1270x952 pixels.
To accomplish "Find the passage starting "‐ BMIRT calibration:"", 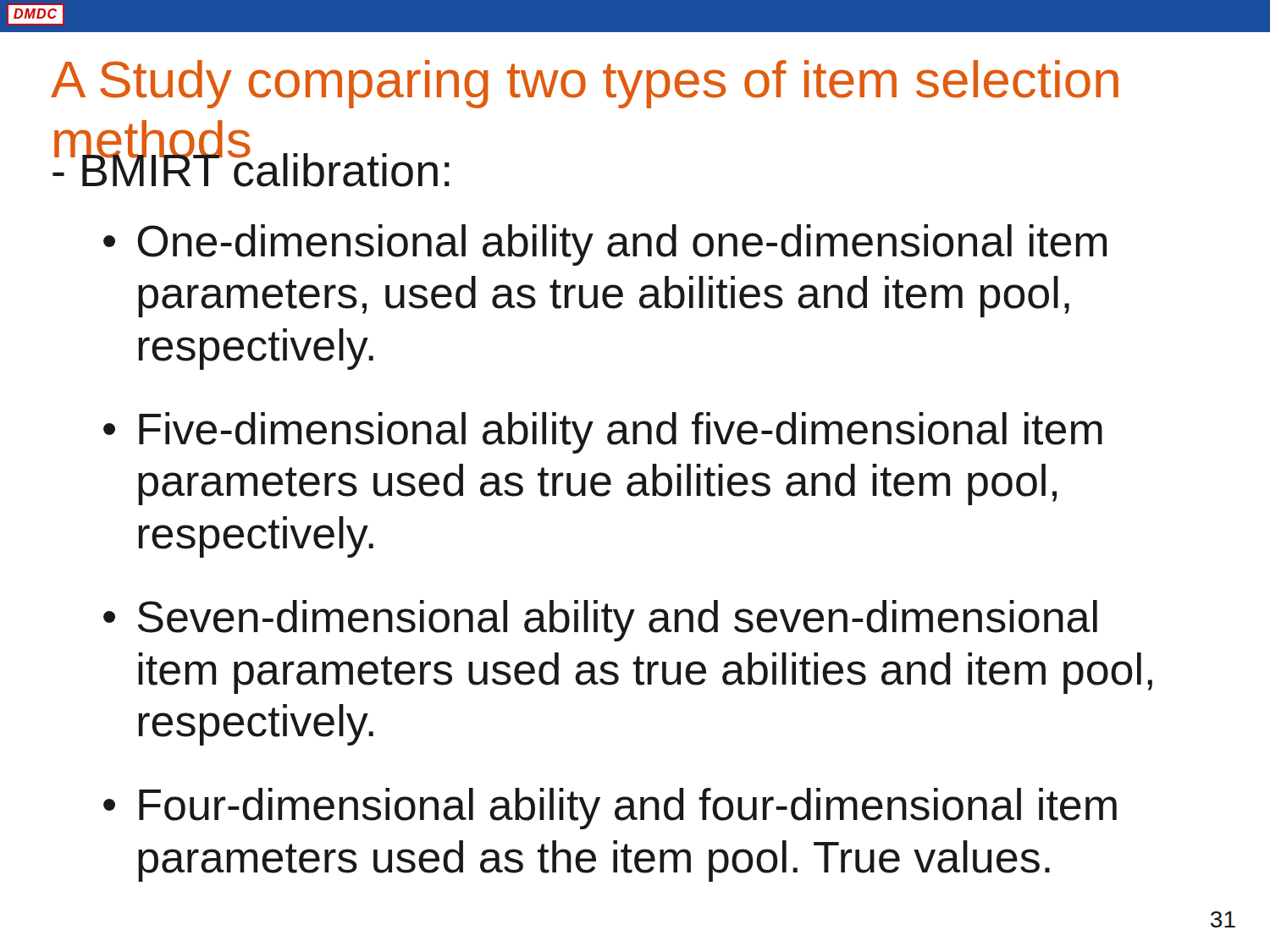I will pos(252,170).
